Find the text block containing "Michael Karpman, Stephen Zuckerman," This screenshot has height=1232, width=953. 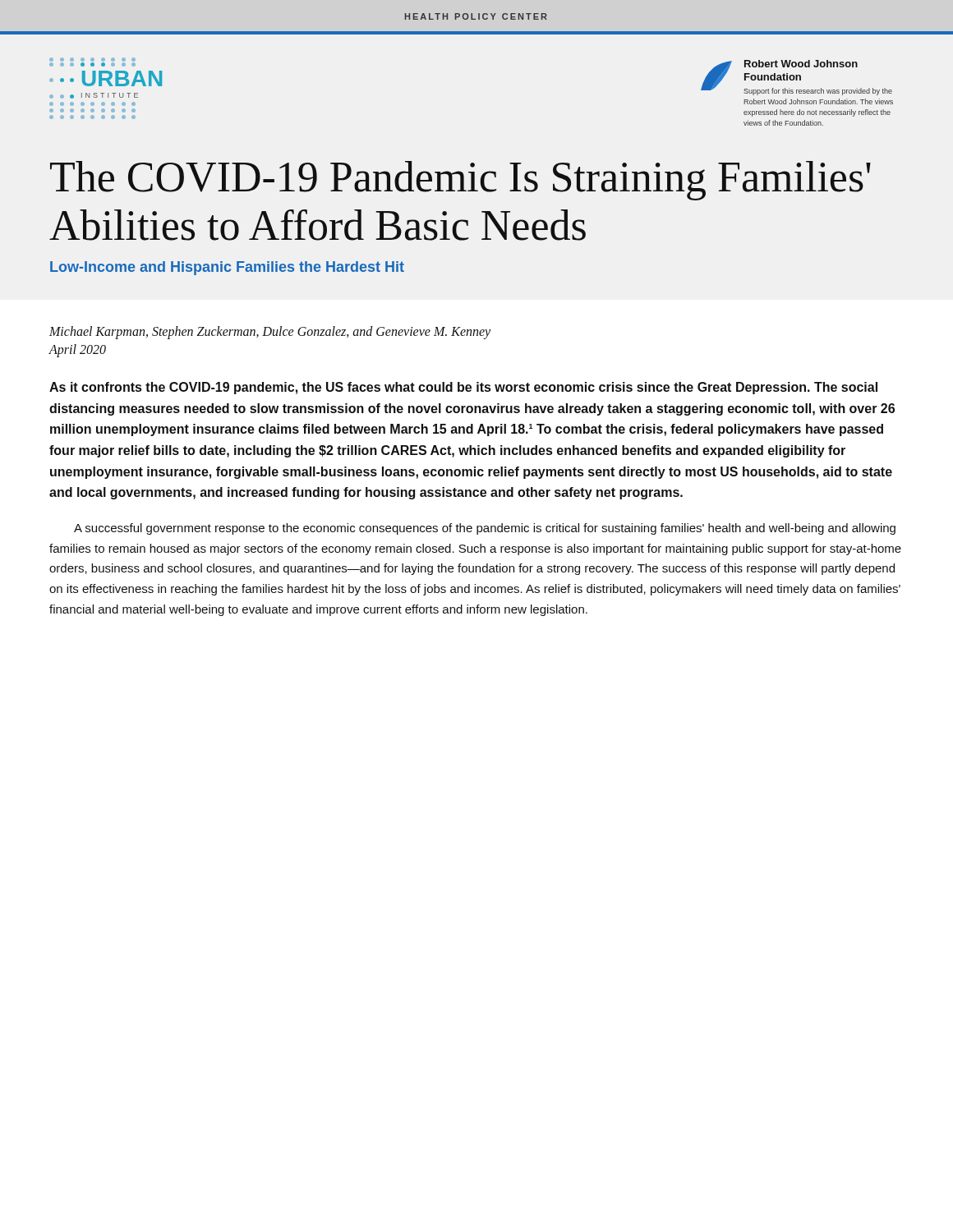[x=476, y=332]
